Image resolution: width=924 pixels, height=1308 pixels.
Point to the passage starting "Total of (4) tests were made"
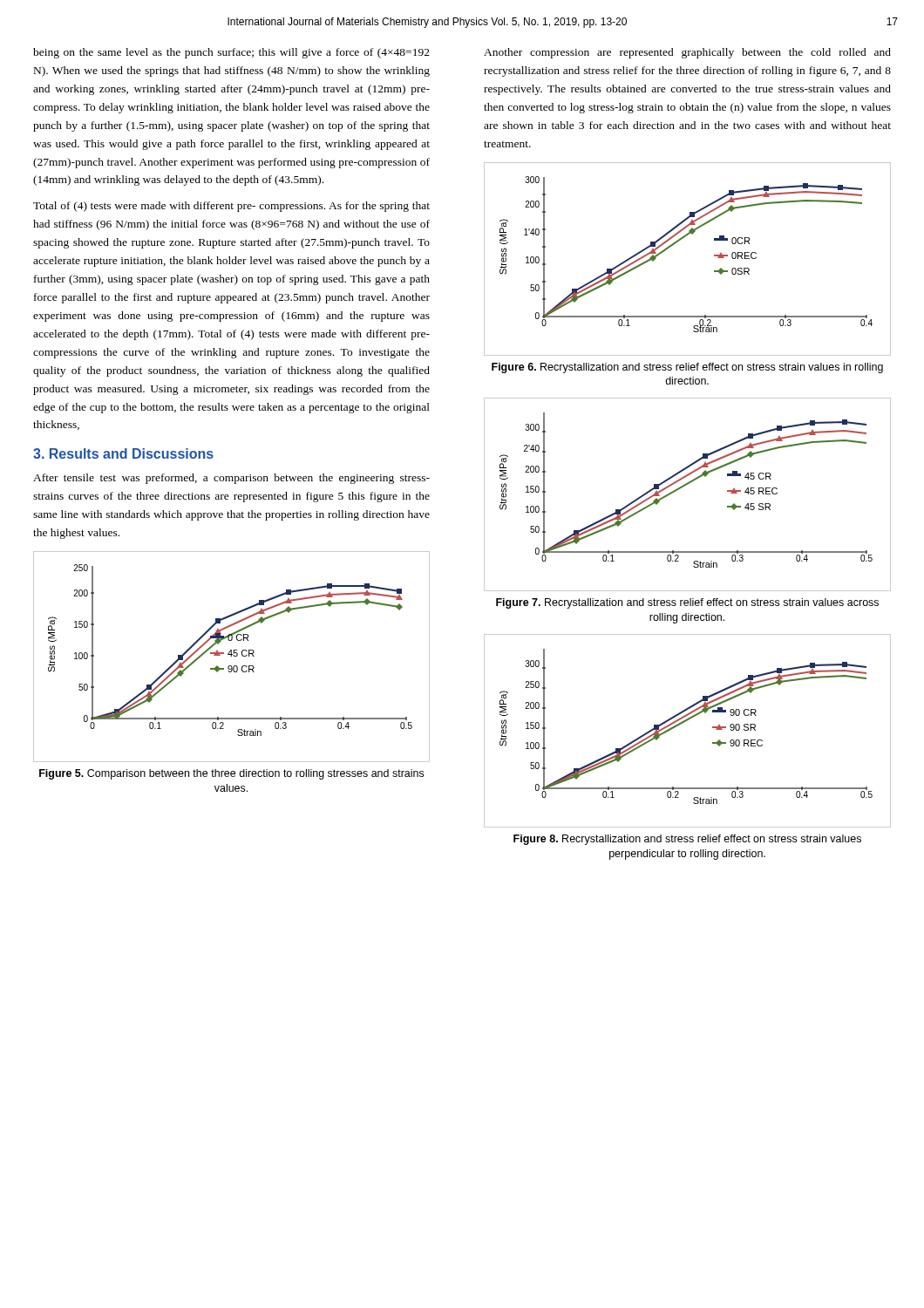[x=231, y=316]
